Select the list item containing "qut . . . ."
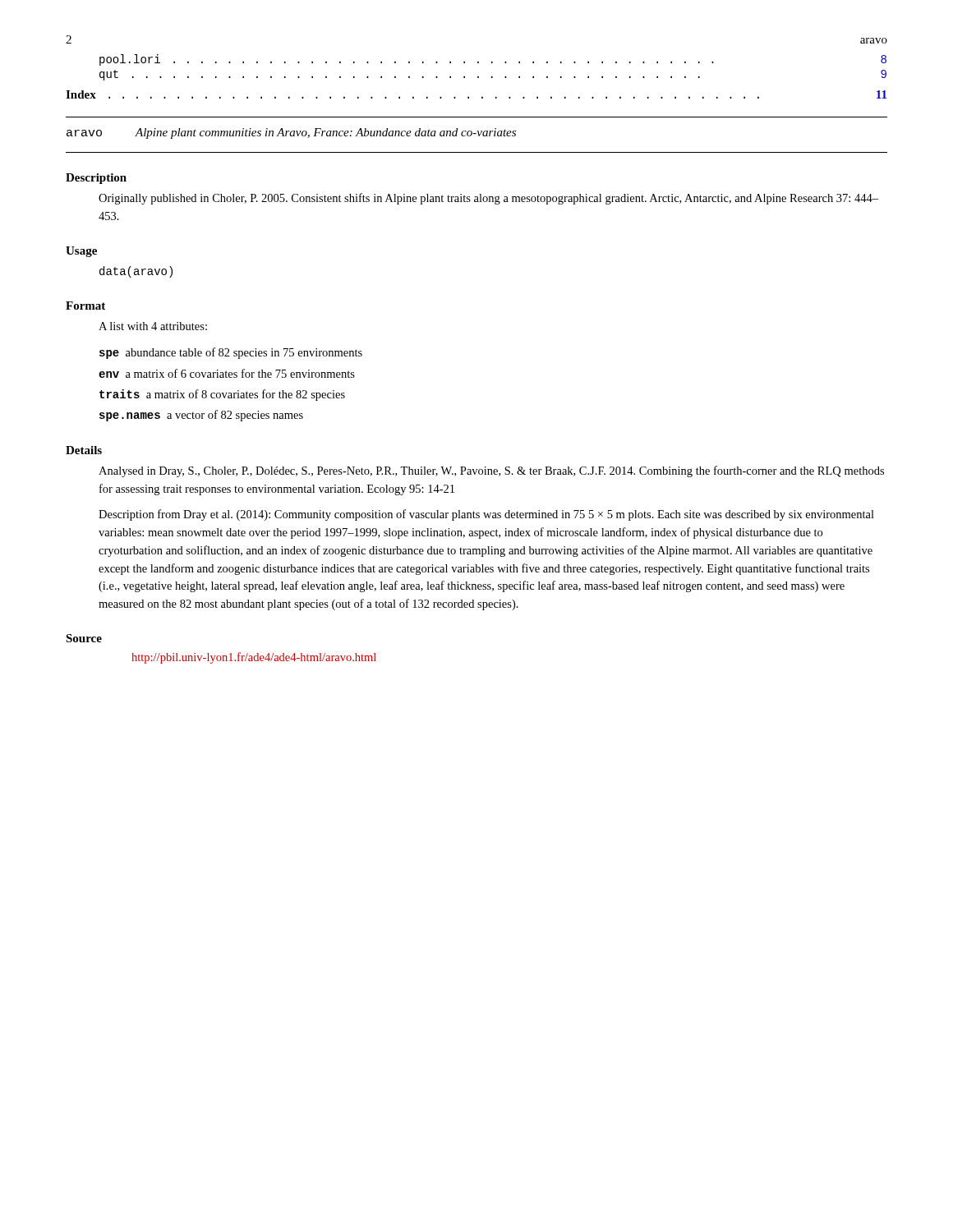This screenshot has height=1232, width=953. [493, 75]
